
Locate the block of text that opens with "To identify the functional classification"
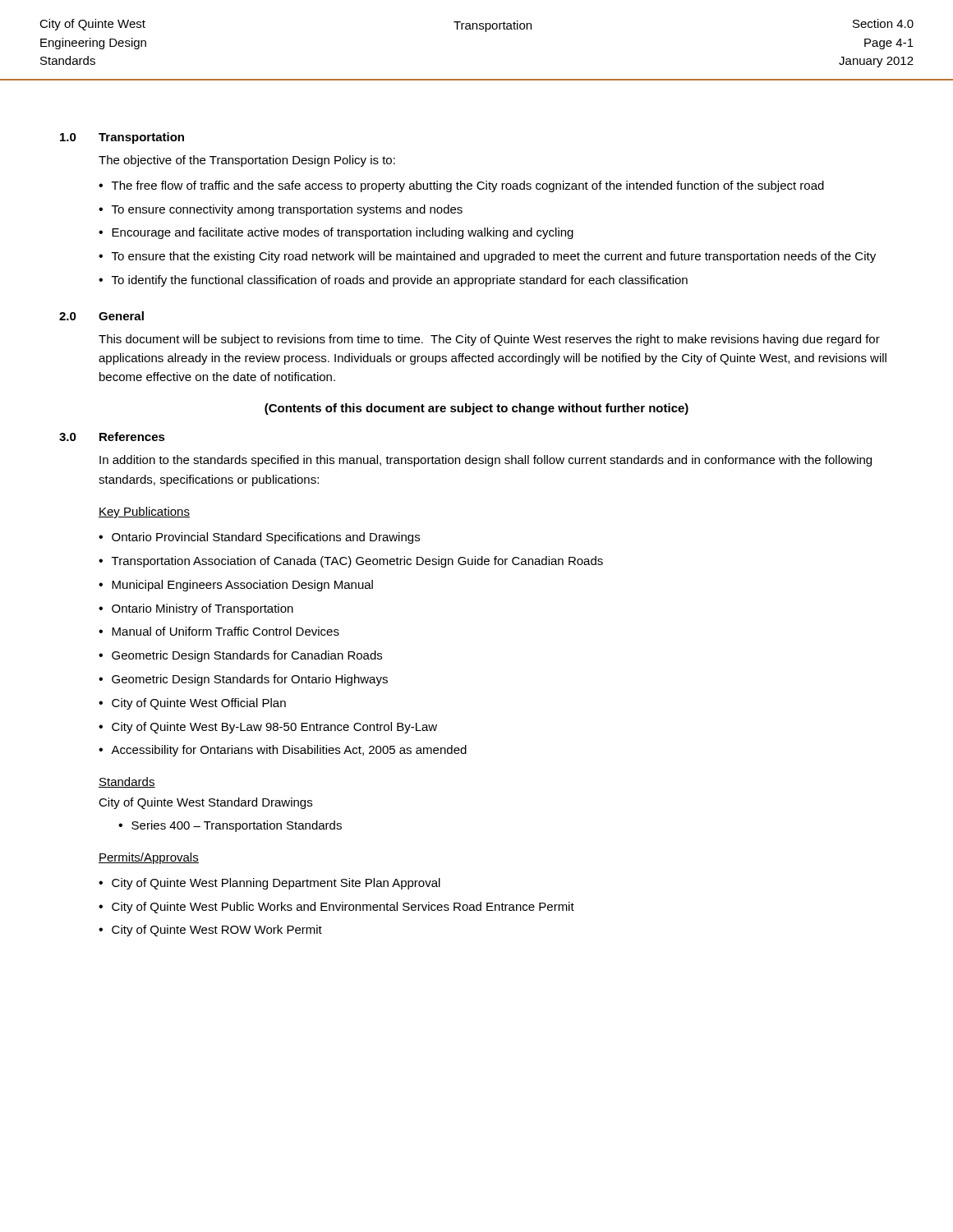pos(400,280)
